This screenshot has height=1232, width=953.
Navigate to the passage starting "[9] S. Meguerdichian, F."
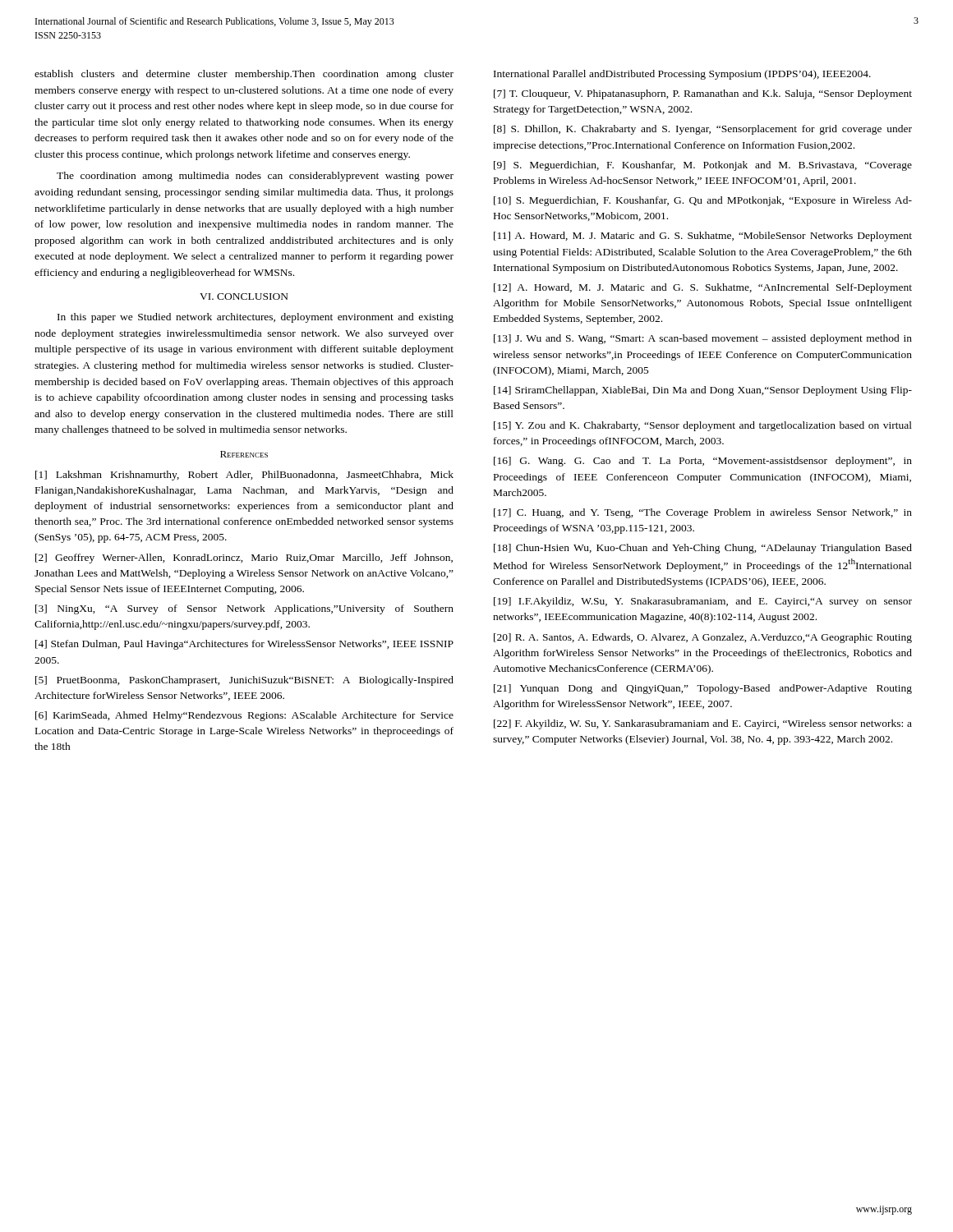(x=702, y=172)
